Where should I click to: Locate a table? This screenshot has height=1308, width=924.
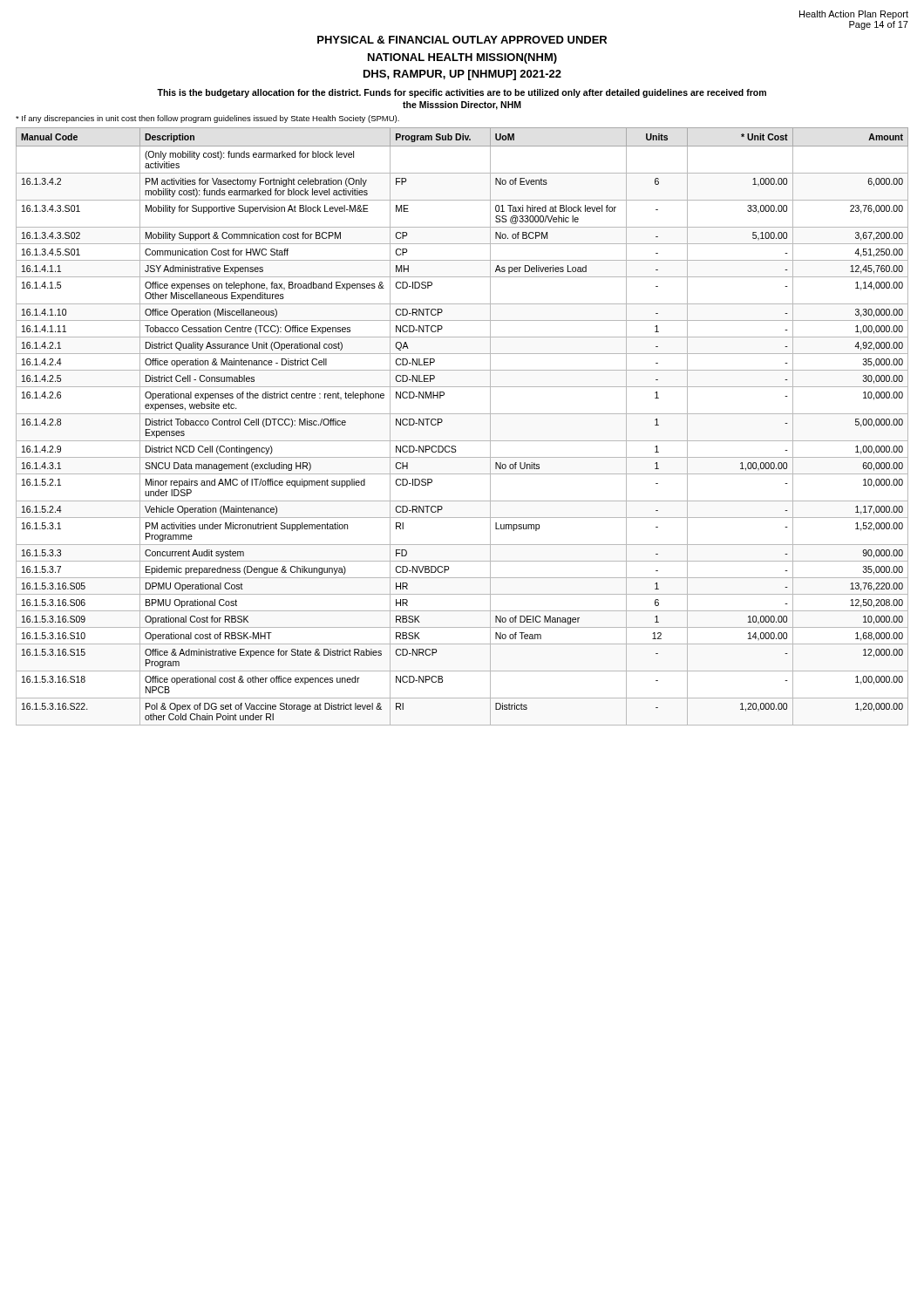[462, 426]
